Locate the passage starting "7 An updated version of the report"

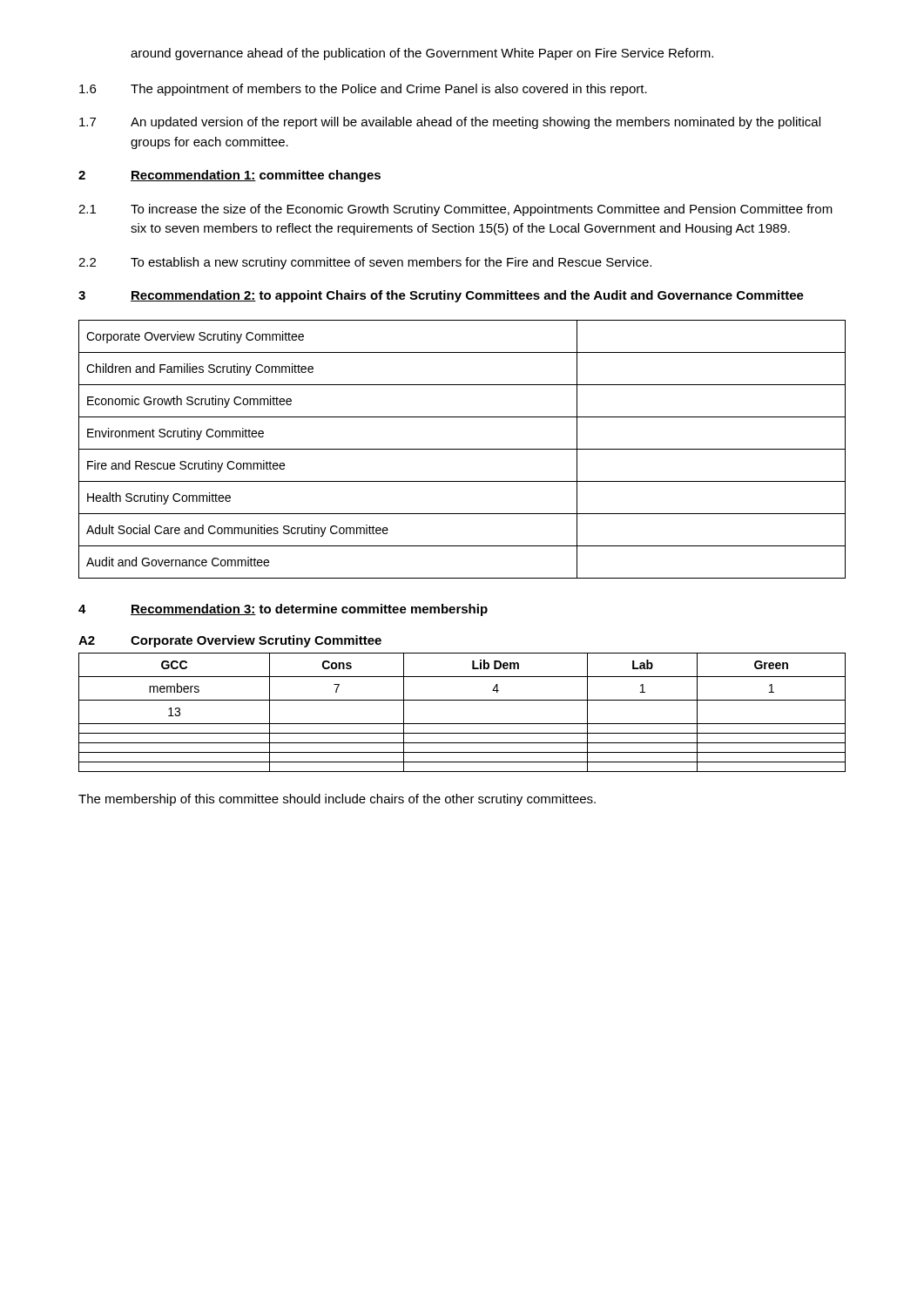pos(462,132)
